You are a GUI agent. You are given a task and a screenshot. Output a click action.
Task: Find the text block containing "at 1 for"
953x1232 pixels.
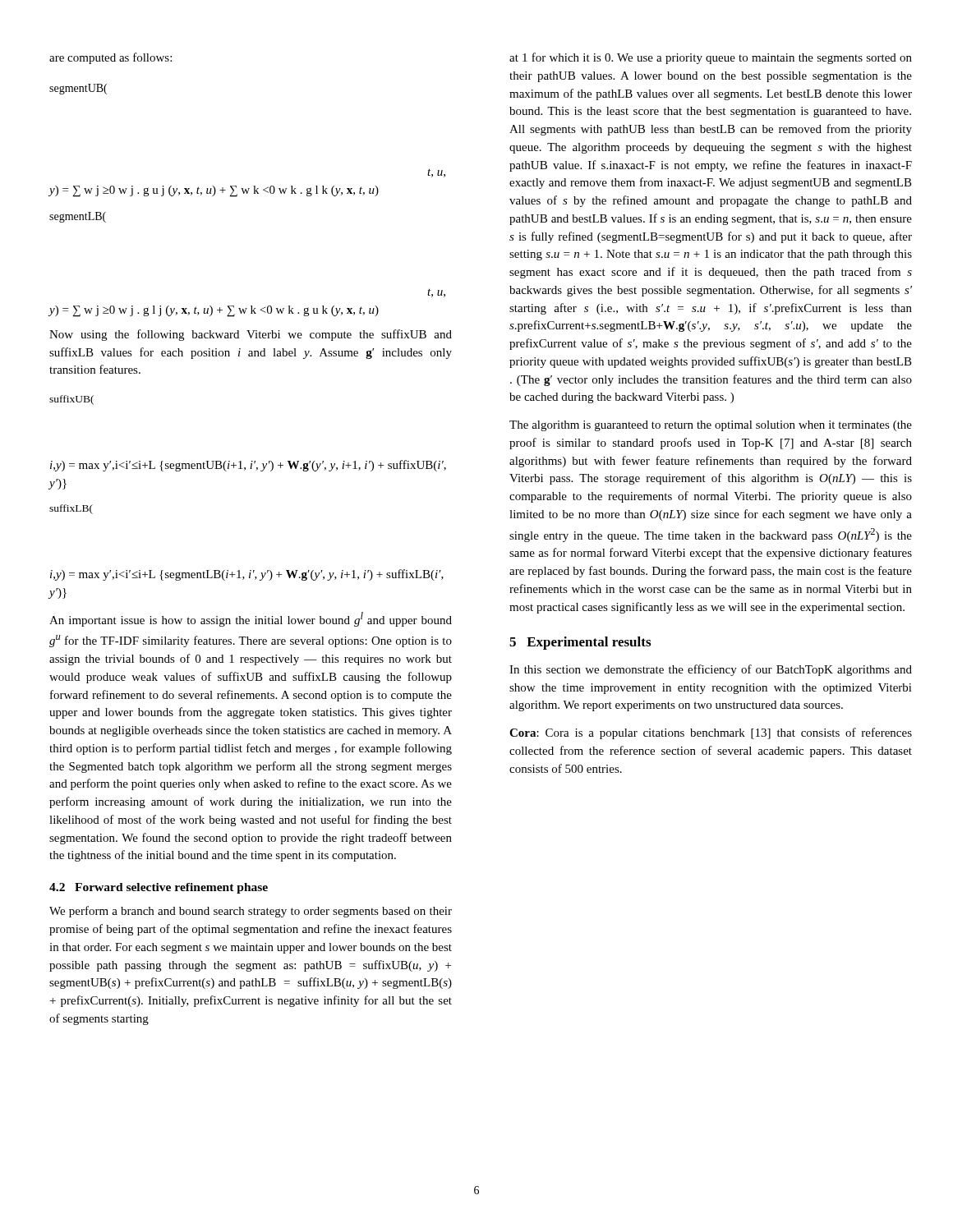click(x=711, y=227)
